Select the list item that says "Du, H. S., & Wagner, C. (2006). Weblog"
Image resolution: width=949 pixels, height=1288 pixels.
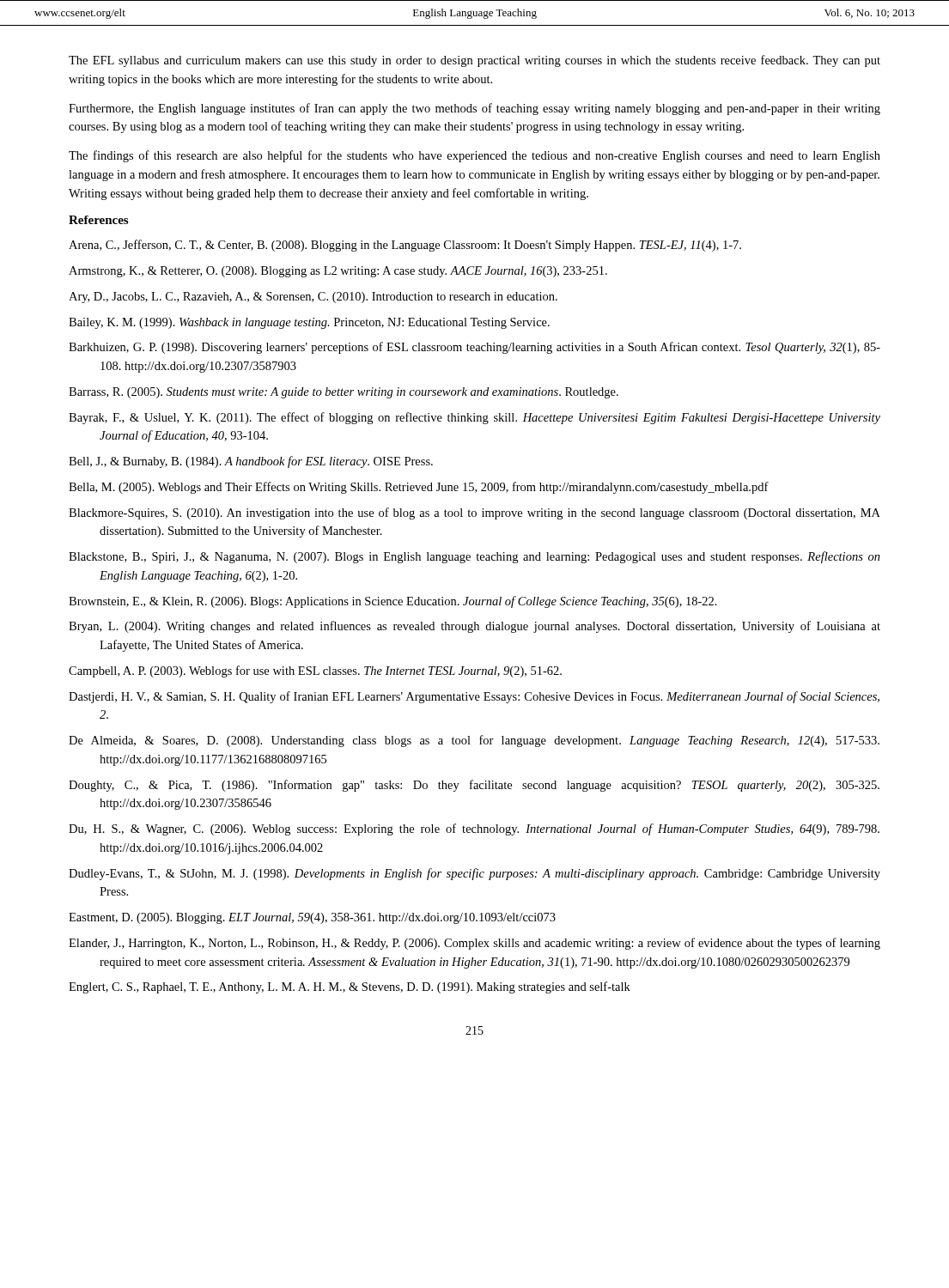pyautogui.click(x=474, y=838)
